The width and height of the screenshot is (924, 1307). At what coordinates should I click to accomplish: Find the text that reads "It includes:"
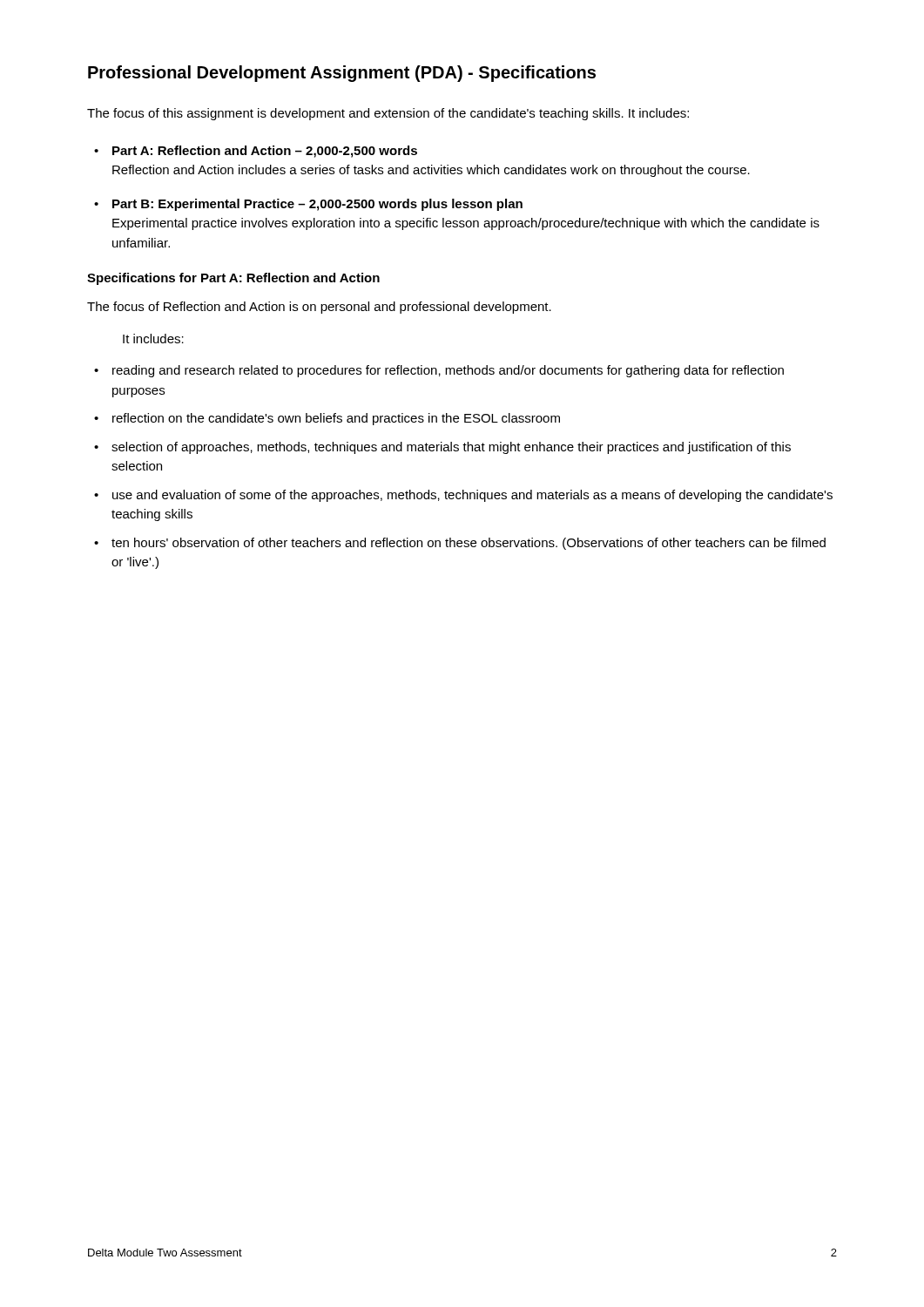click(x=153, y=338)
